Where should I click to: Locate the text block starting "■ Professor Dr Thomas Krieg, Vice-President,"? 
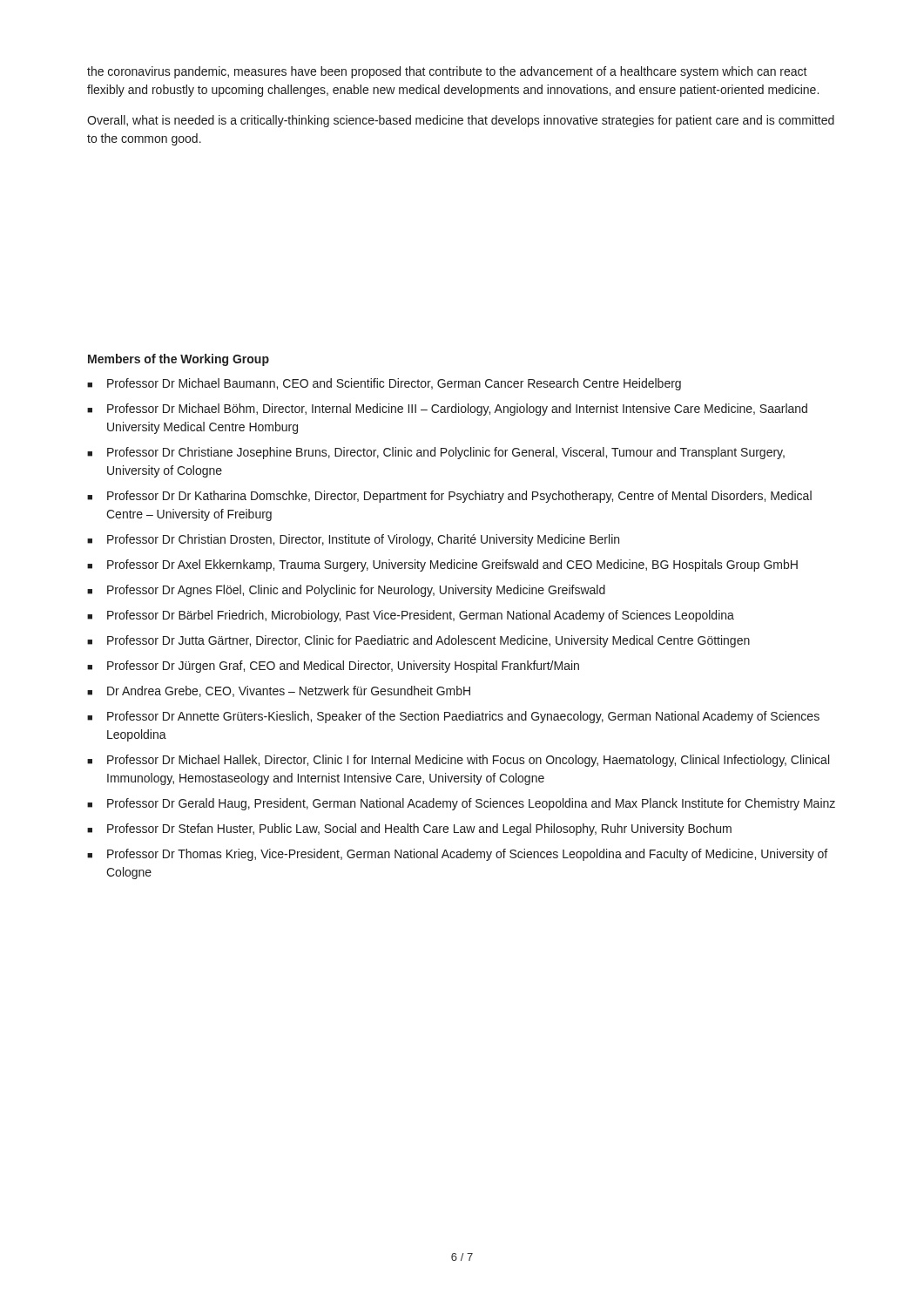coord(462,864)
